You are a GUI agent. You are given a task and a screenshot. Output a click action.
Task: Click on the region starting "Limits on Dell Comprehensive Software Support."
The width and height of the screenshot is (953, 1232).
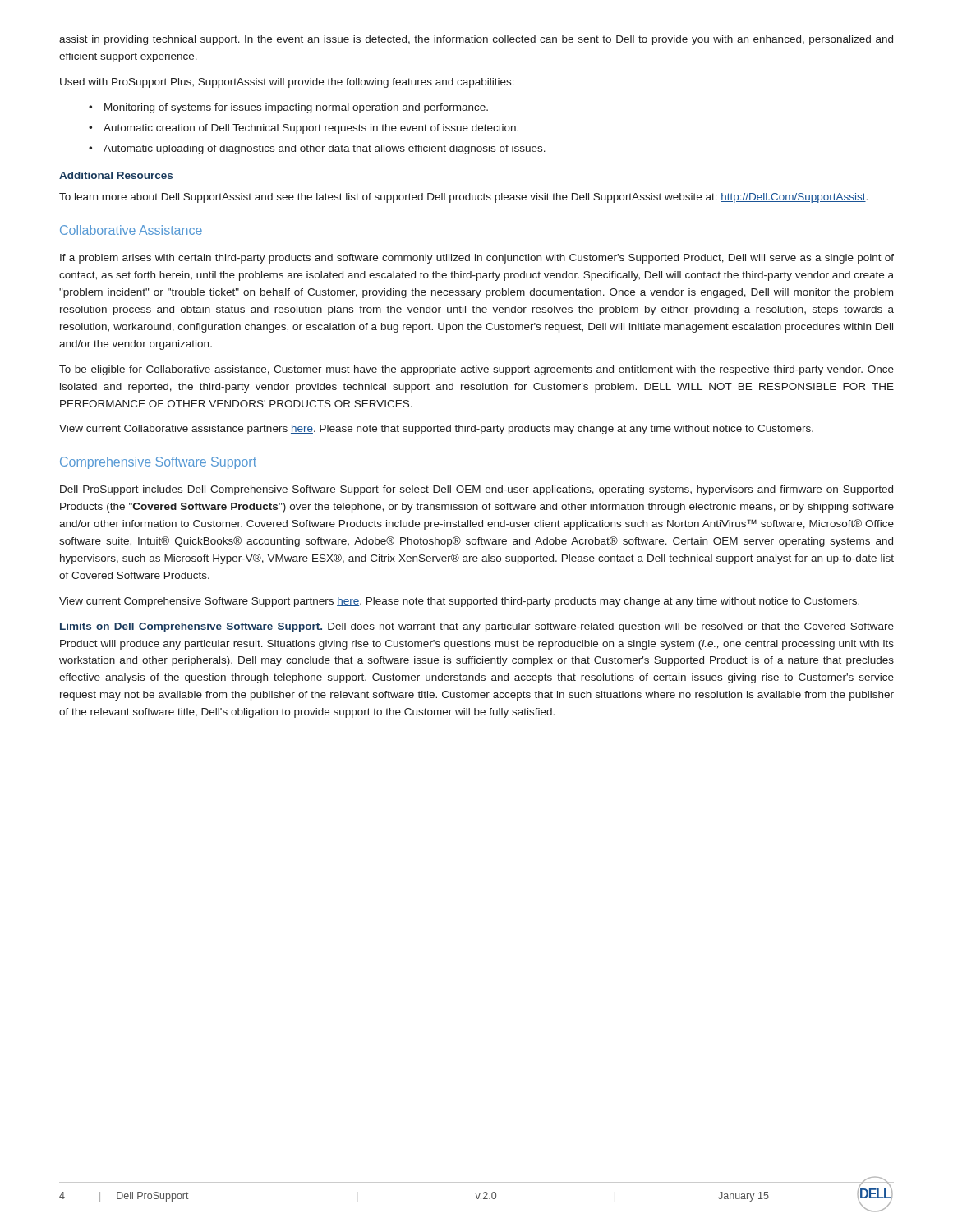click(476, 670)
